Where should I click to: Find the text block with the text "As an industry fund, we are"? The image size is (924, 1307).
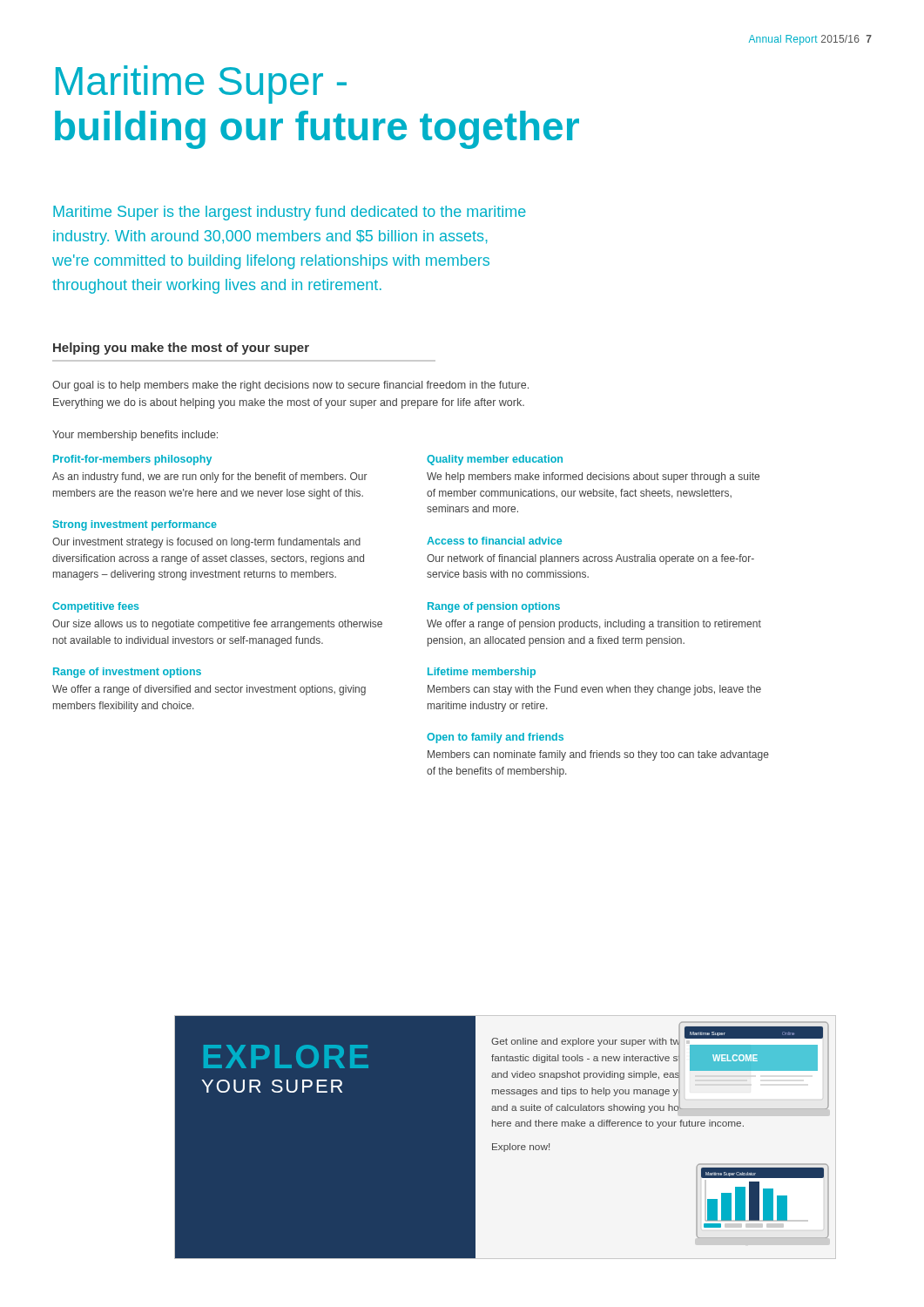224,485
